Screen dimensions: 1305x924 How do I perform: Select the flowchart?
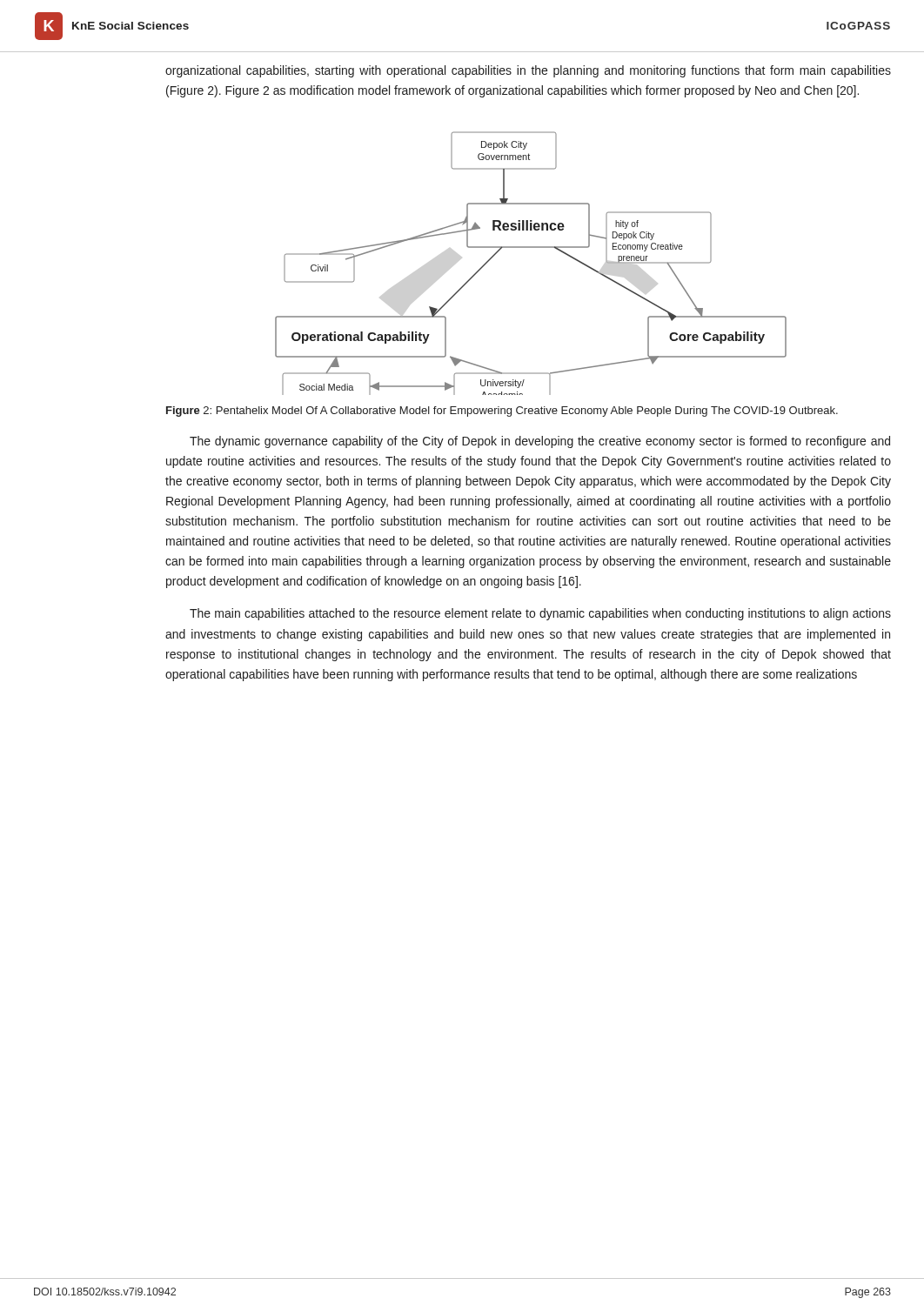tap(528, 260)
